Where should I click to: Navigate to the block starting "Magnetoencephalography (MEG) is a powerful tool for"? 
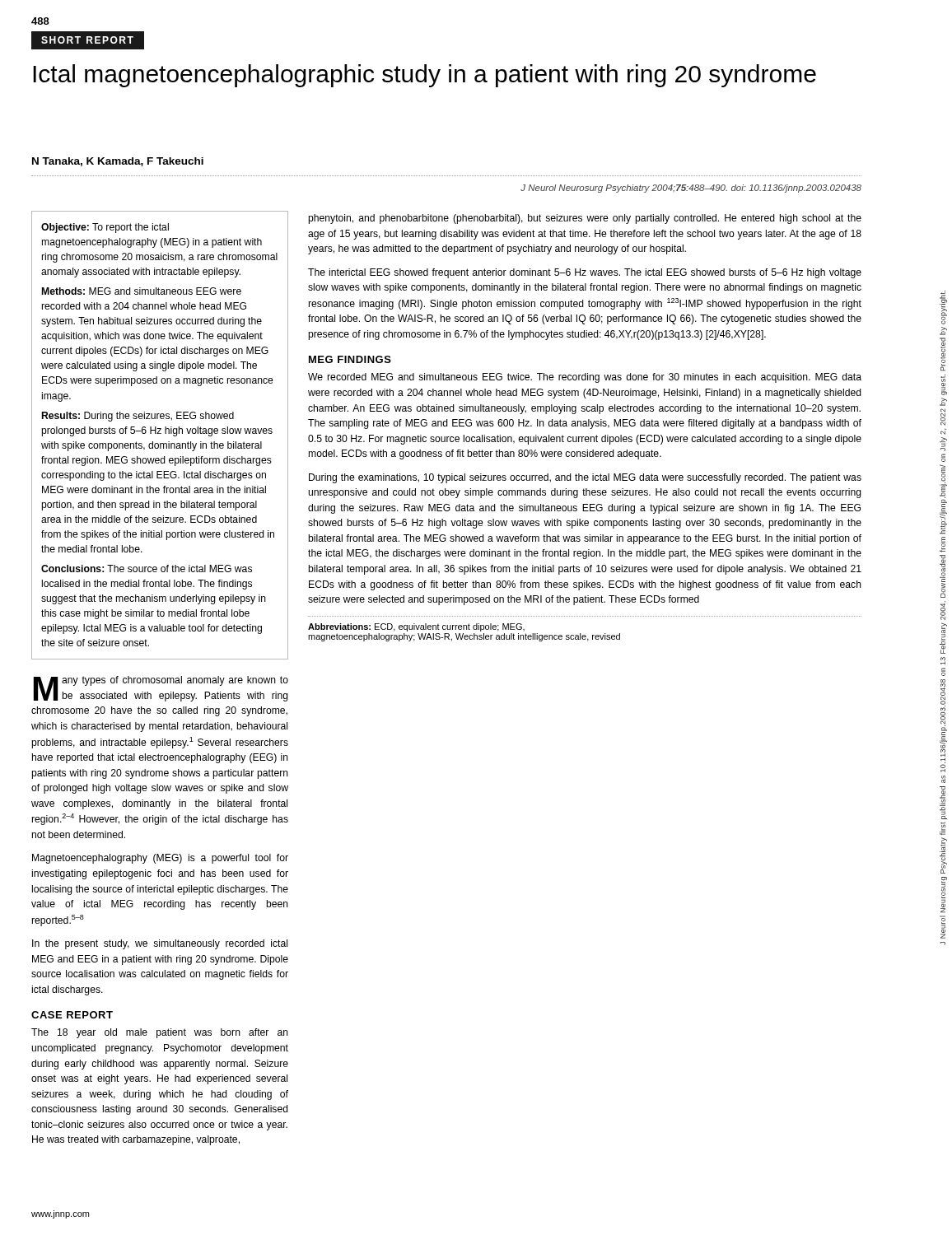(160, 889)
